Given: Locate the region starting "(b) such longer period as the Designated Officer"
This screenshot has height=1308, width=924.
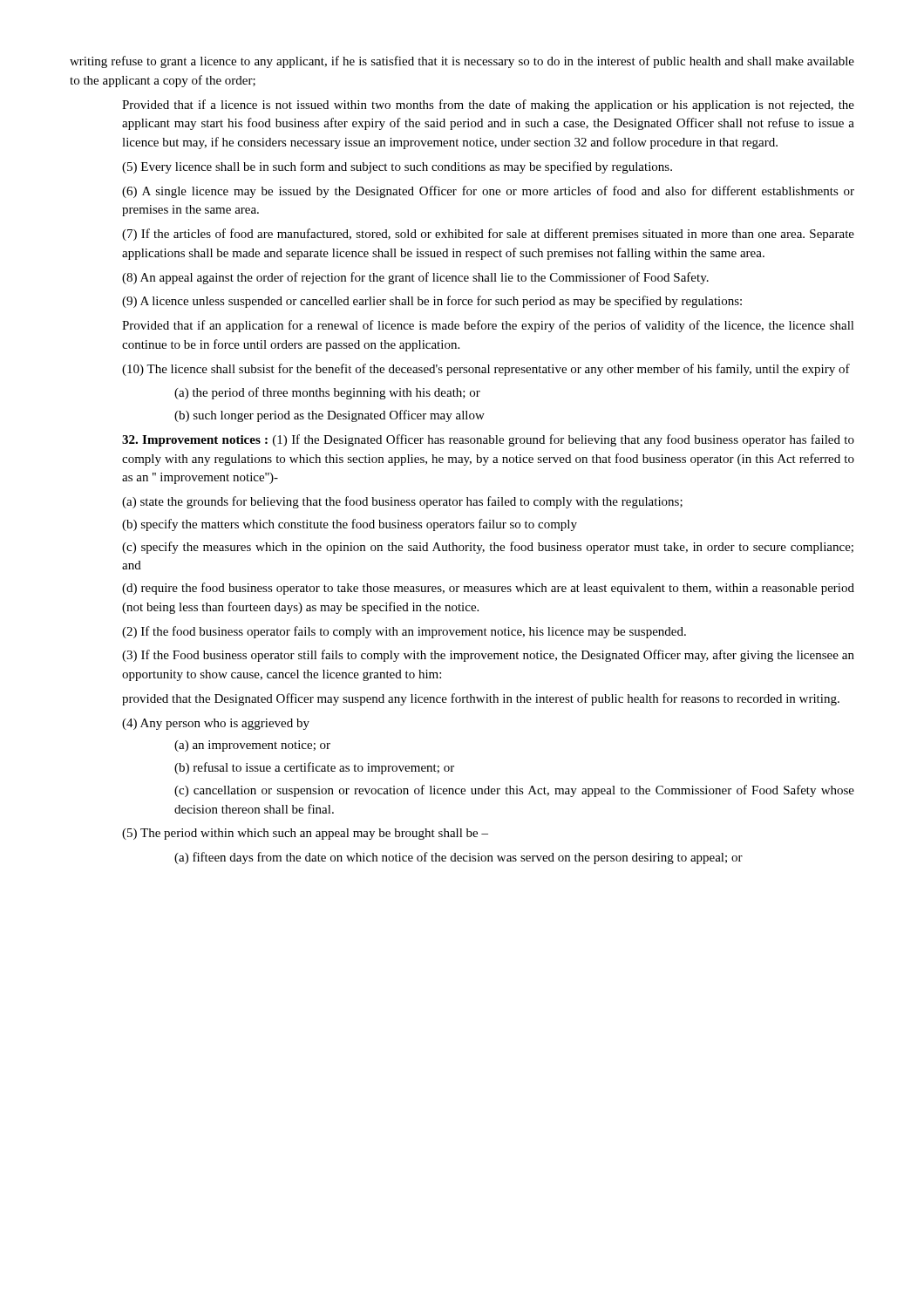Looking at the screenshot, I should point(330,416).
